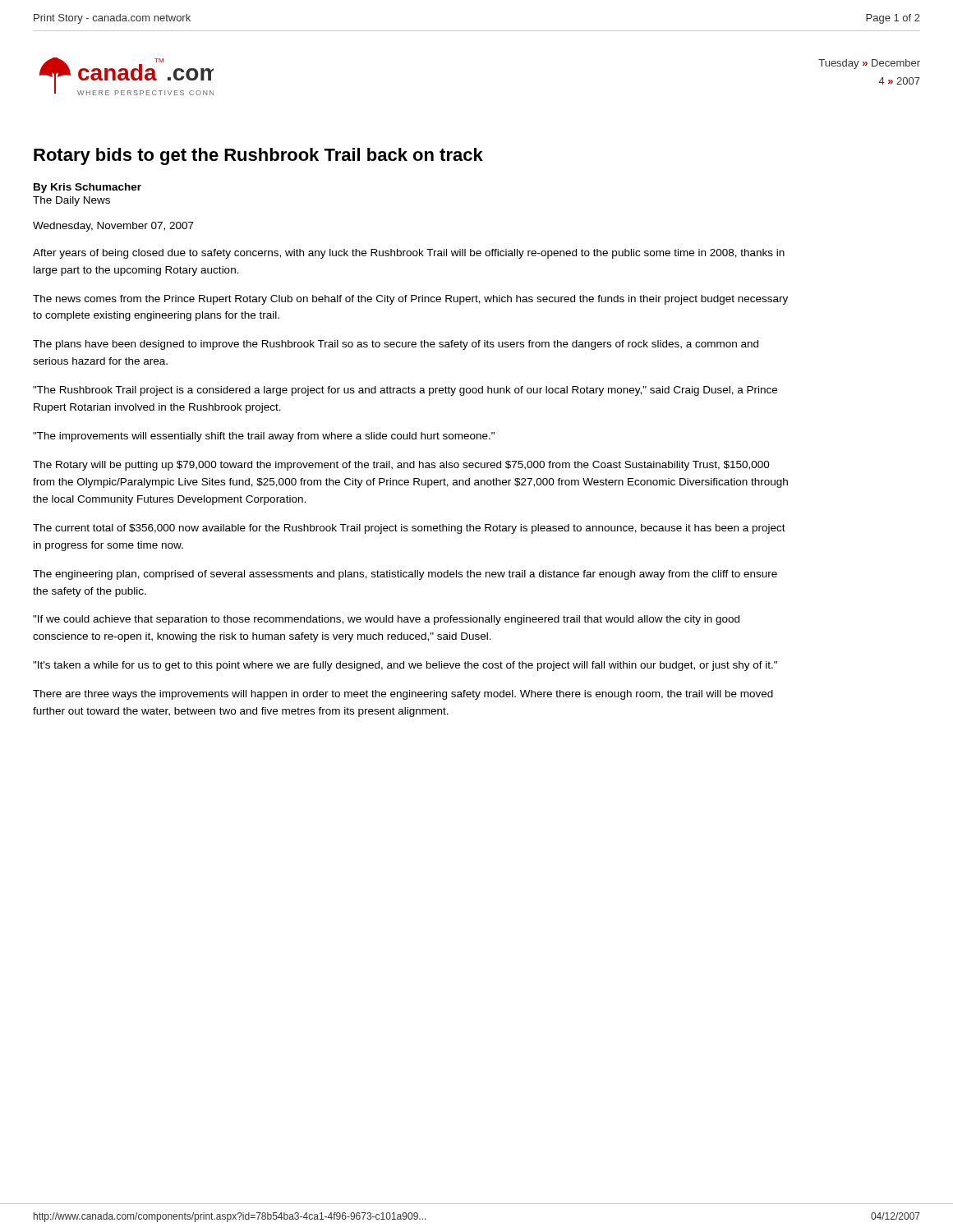Click on the text block that says "The news comes from the Prince Rupert Rotary"
The width and height of the screenshot is (953, 1232).
click(x=410, y=307)
